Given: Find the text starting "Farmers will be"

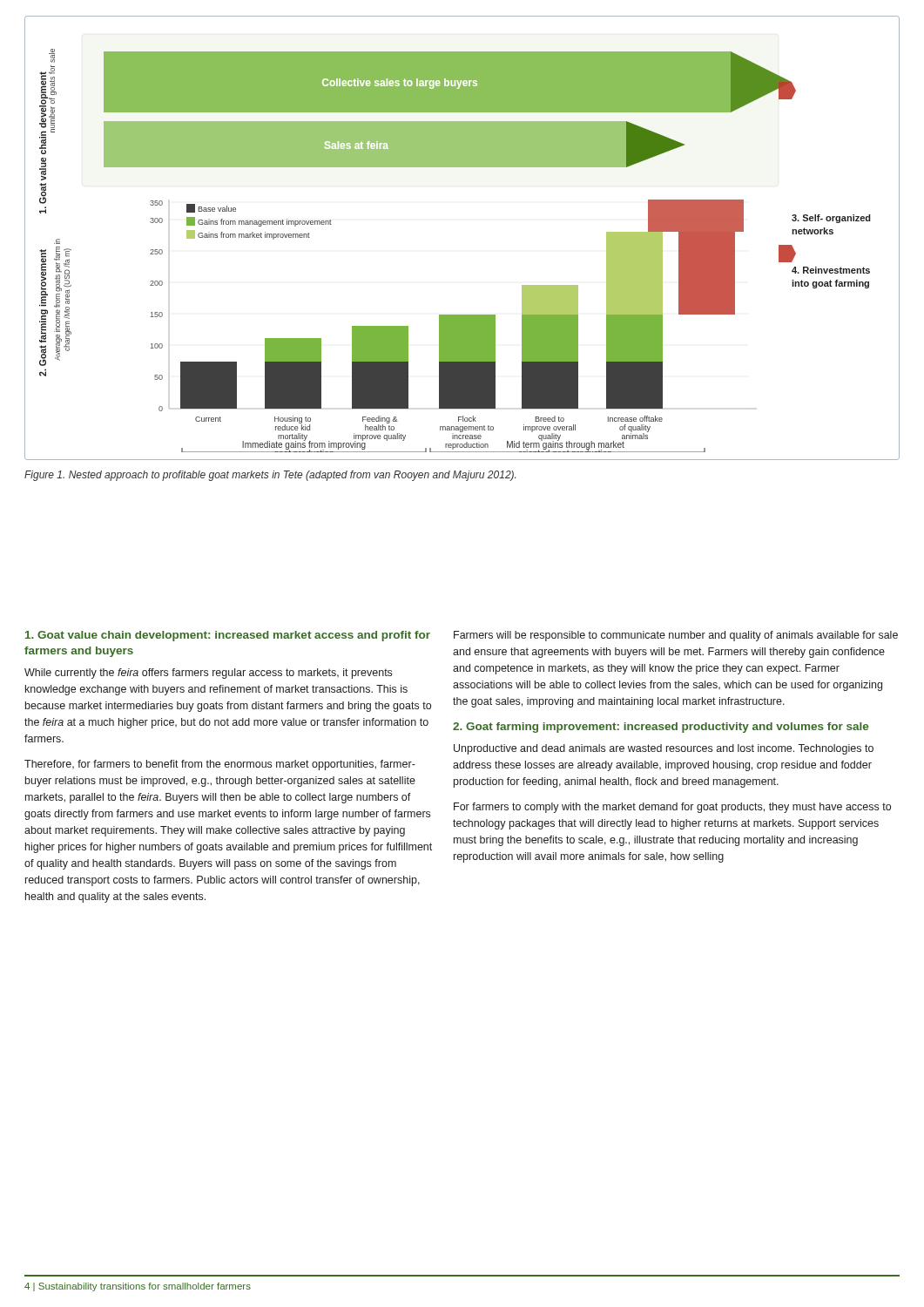Looking at the screenshot, I should tap(676, 668).
